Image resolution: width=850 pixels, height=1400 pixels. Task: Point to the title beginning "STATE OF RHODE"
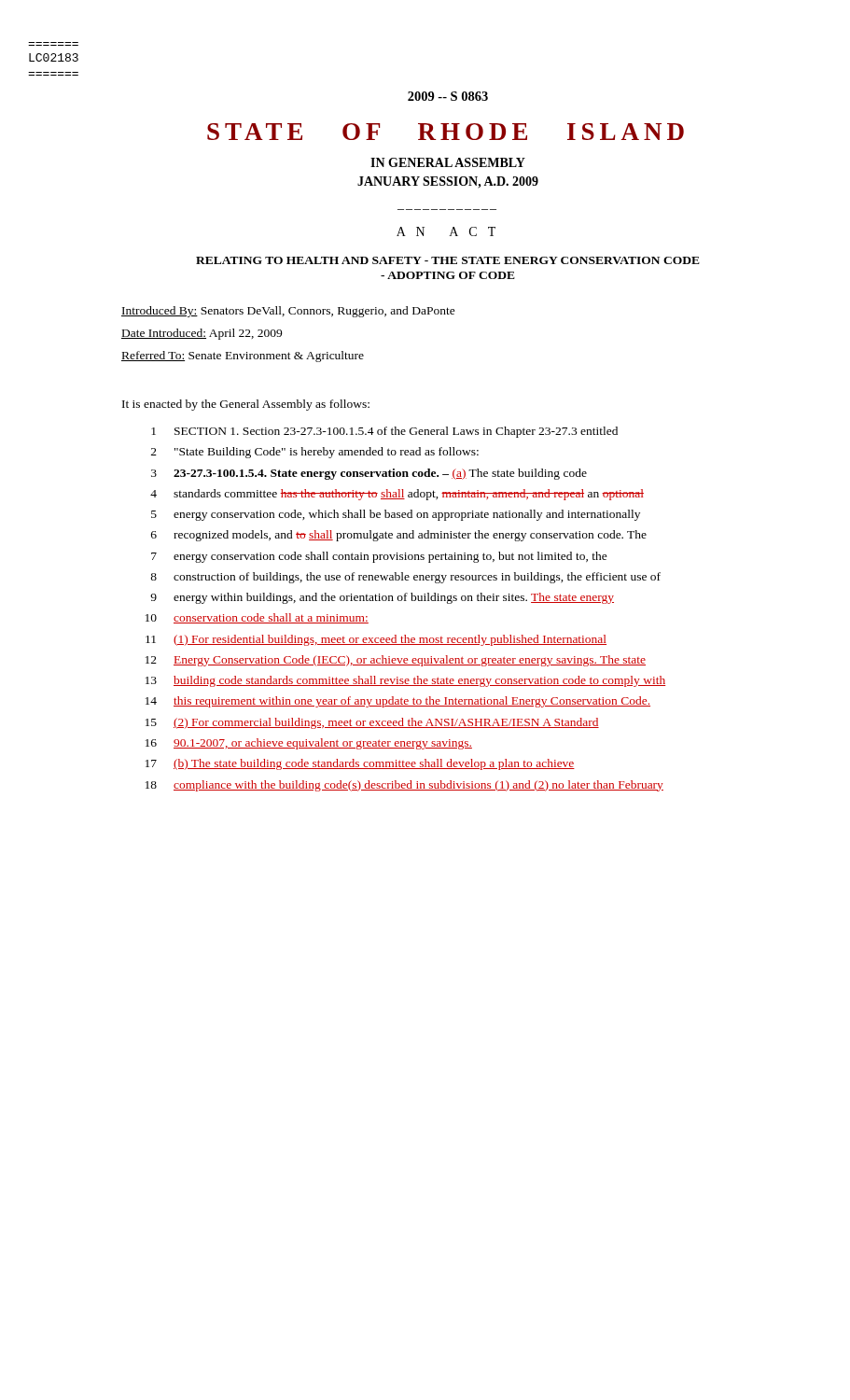(x=448, y=132)
